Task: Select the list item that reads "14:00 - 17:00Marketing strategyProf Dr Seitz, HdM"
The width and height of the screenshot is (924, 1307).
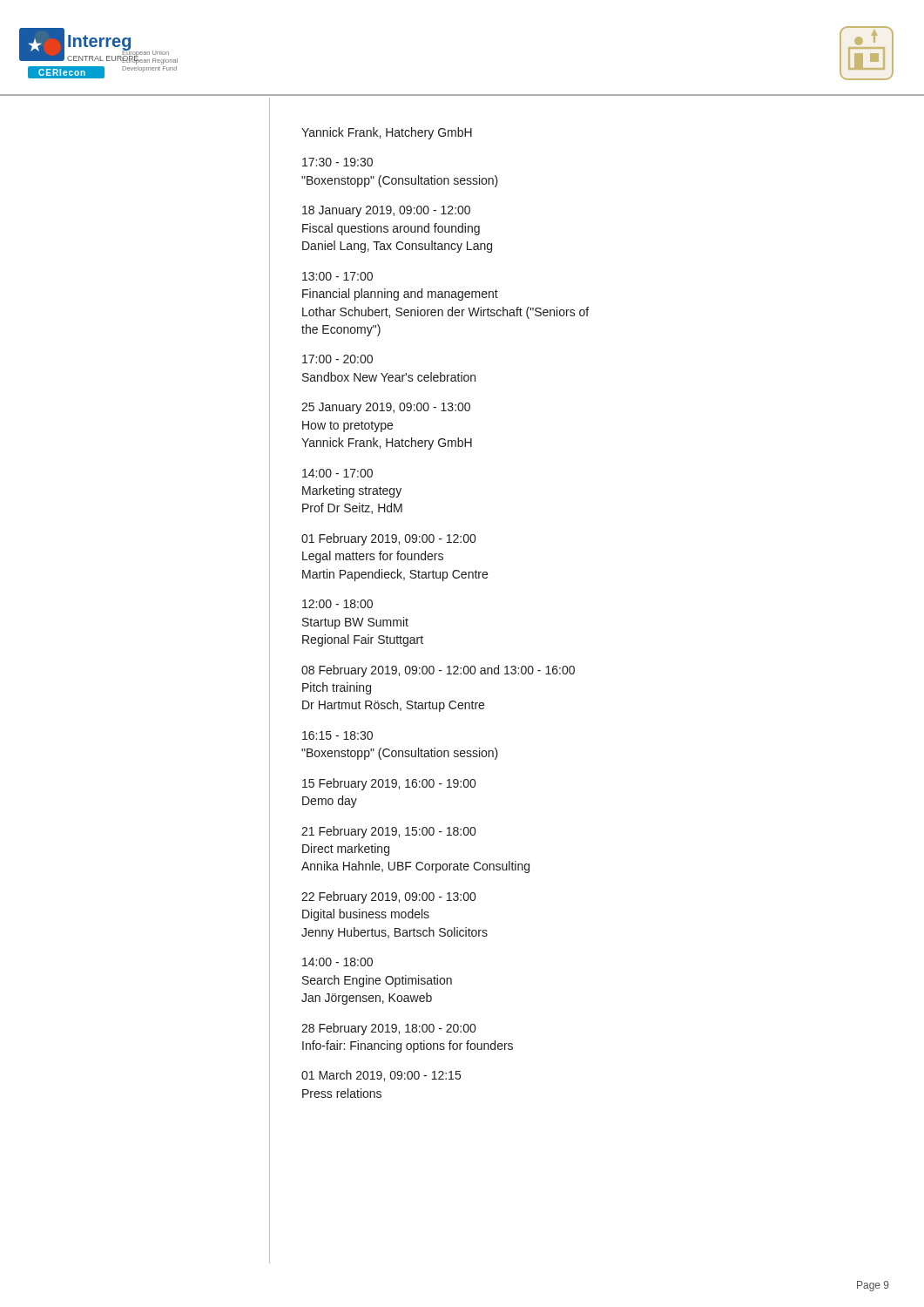Action: click(337, 473)
